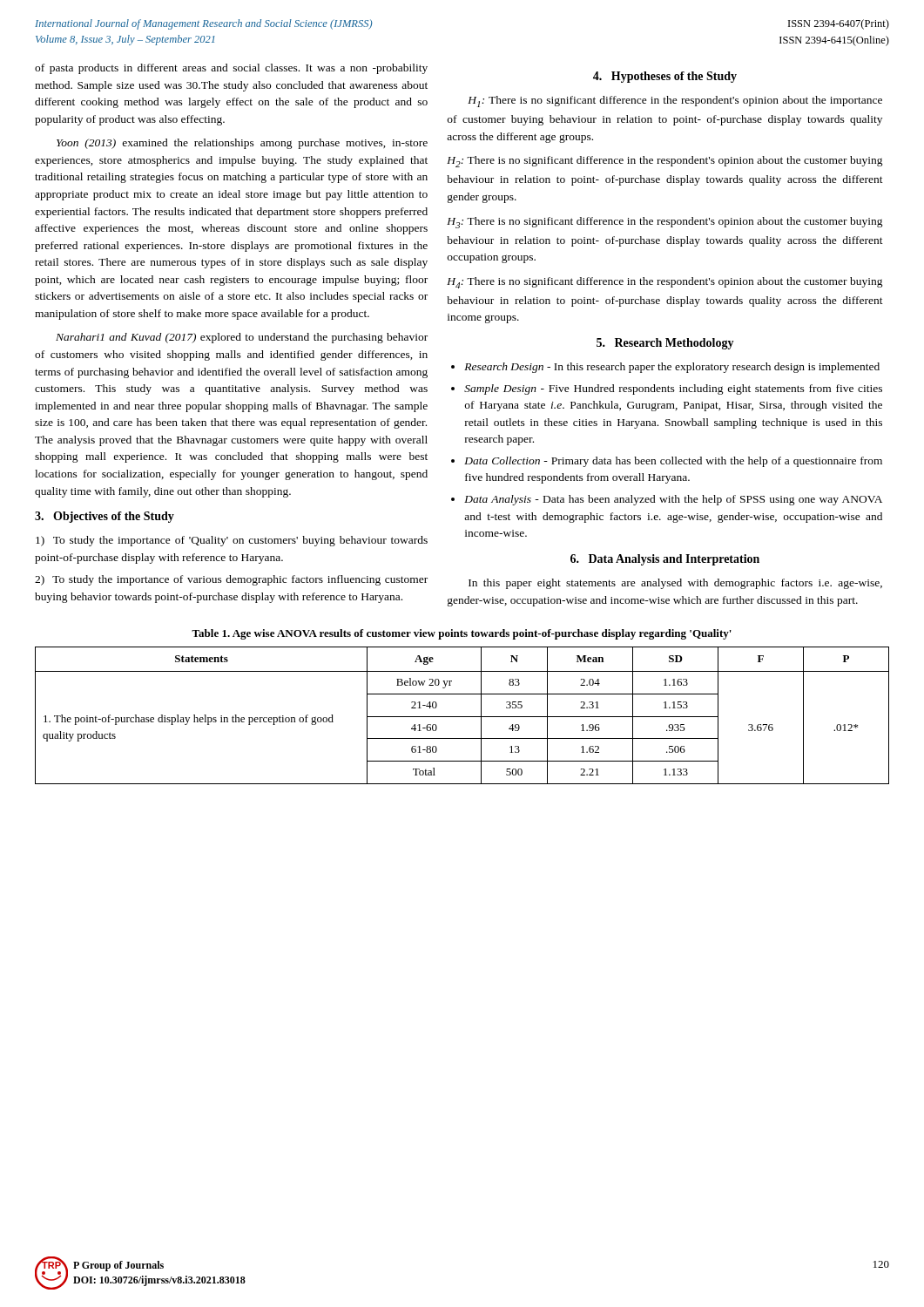Find "6. Data Analysis and Interpretation" on this page
This screenshot has width=924, height=1307.
click(x=665, y=559)
